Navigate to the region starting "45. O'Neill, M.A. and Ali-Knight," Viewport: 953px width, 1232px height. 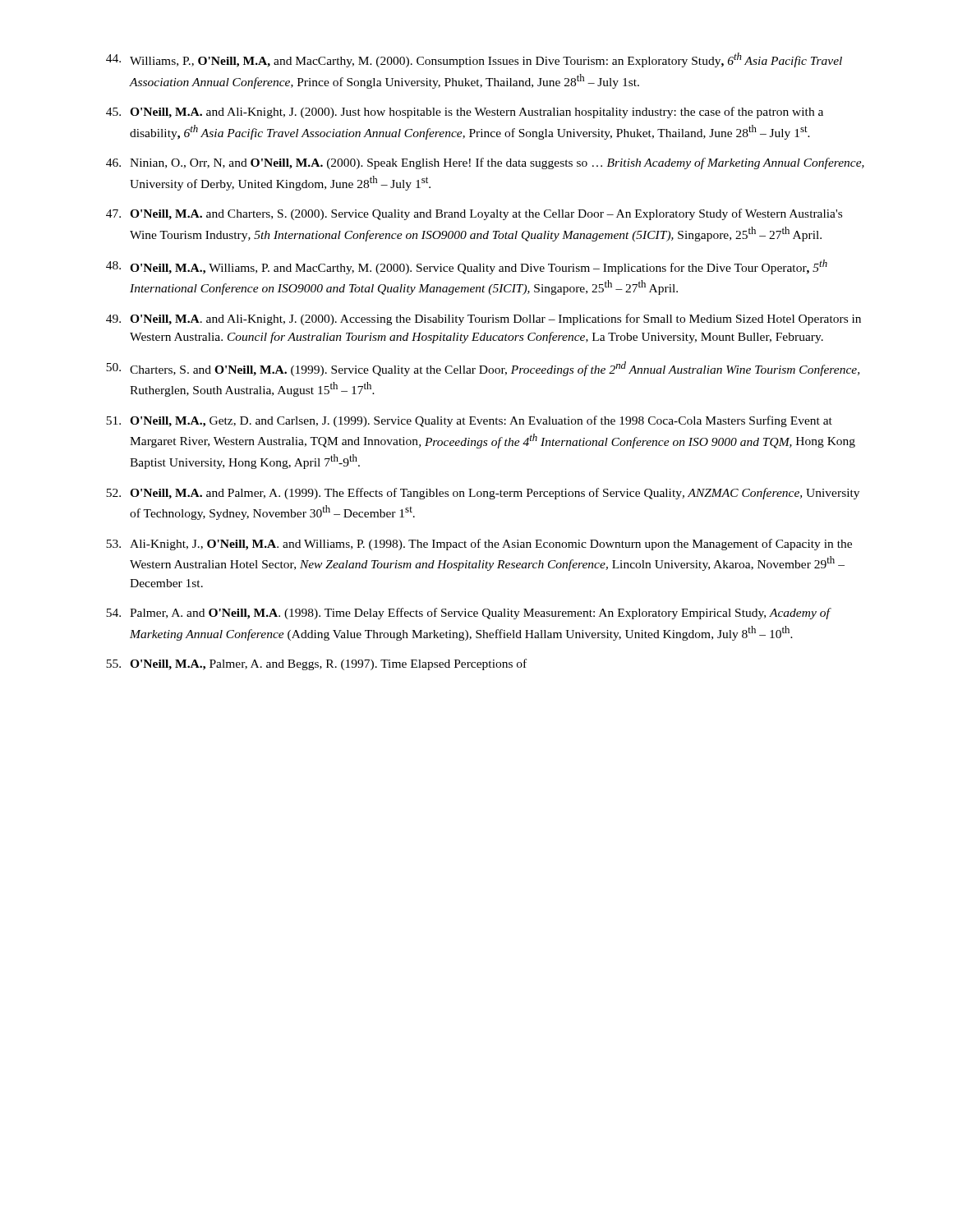(x=476, y=123)
